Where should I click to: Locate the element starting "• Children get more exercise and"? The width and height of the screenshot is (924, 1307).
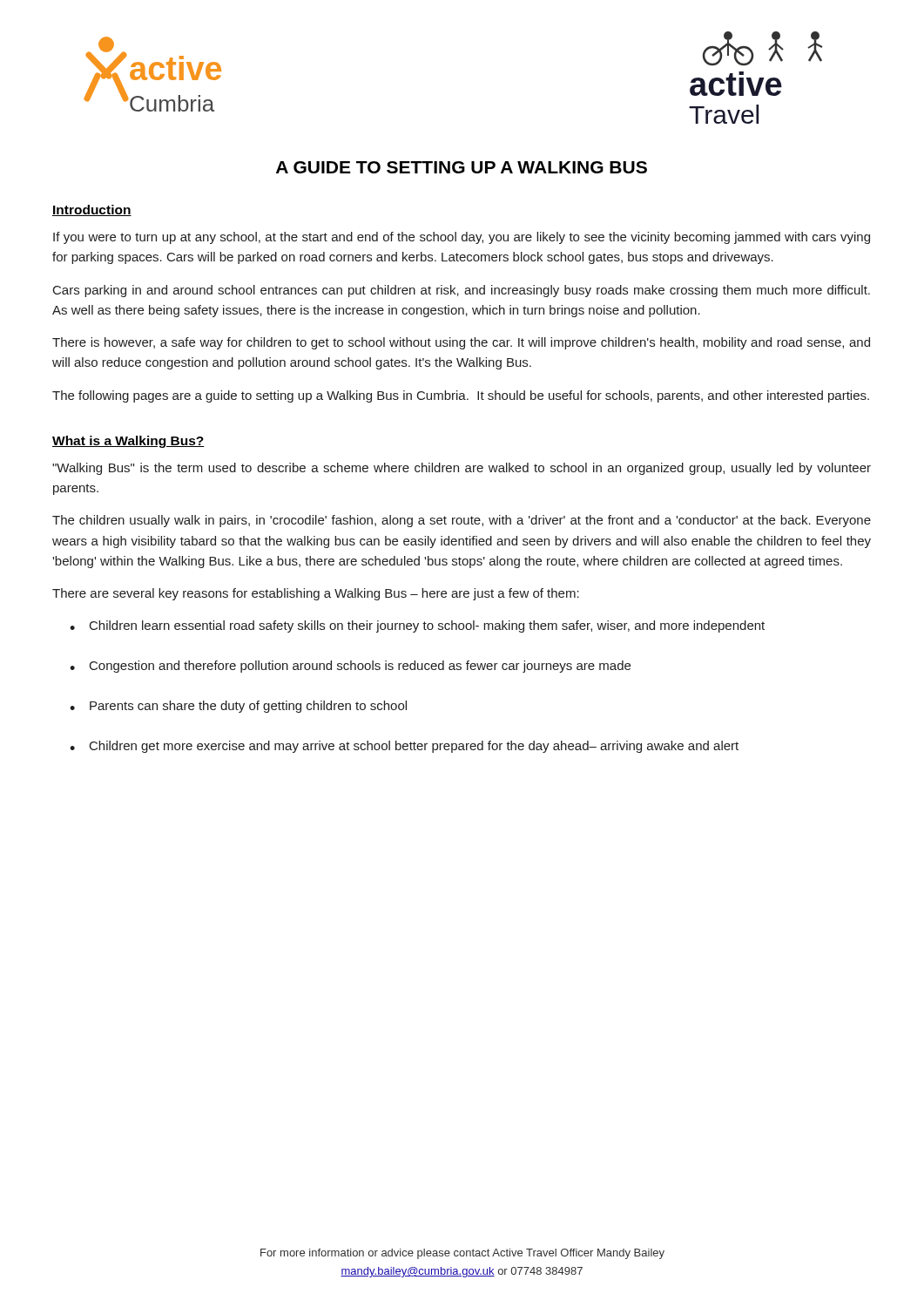click(470, 748)
